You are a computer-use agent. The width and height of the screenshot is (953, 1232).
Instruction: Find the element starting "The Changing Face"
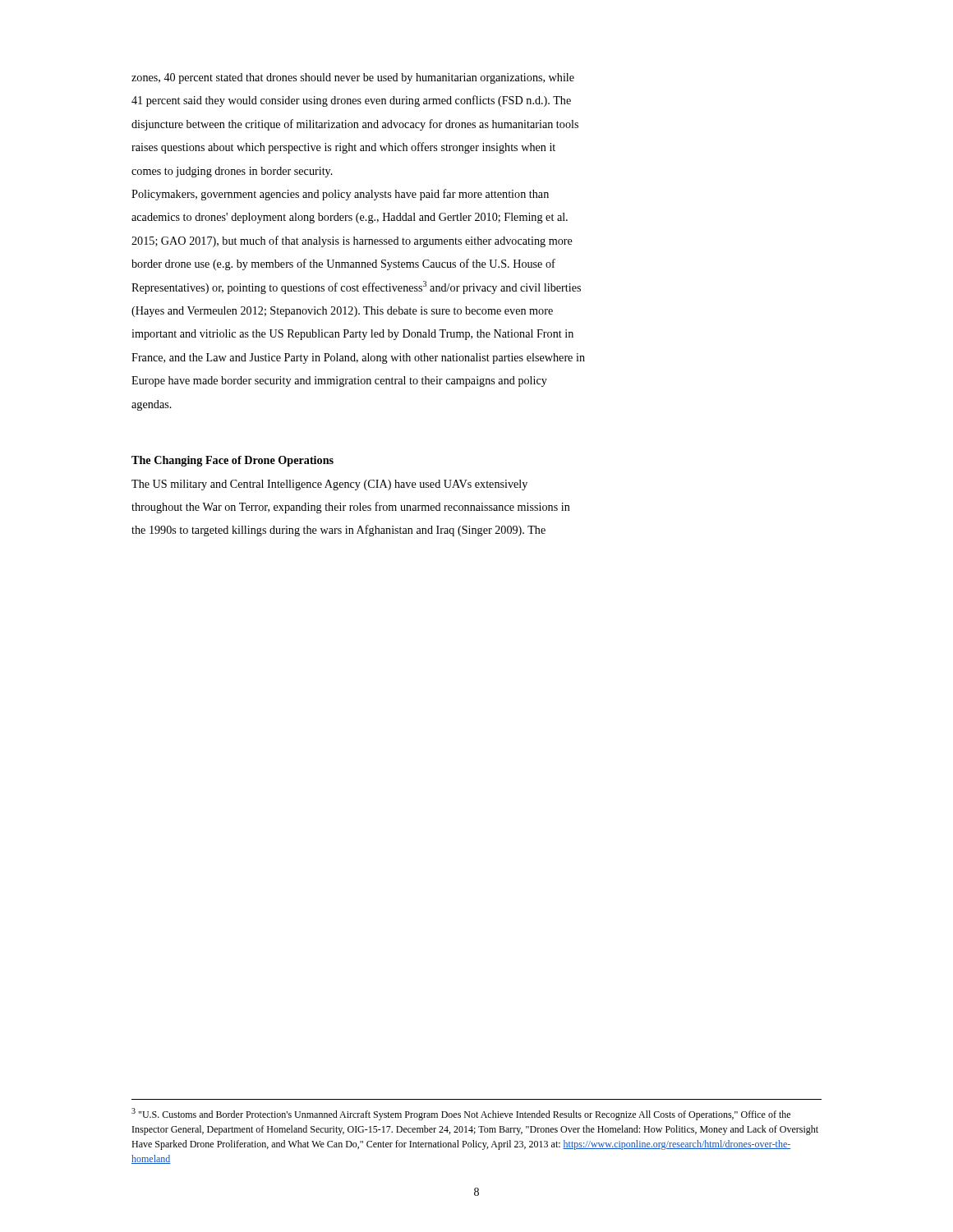tap(233, 460)
